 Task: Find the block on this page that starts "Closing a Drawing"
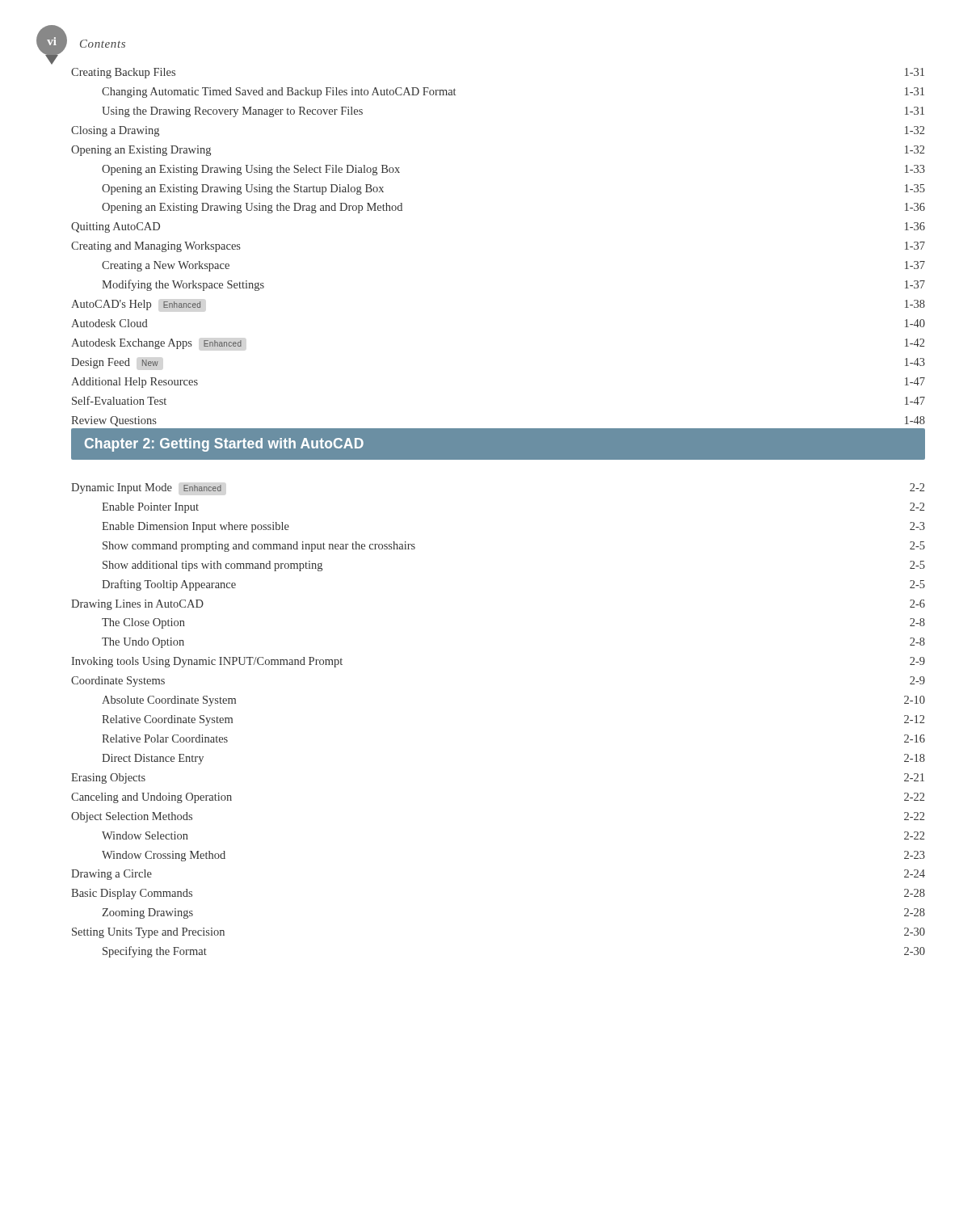(x=113, y=131)
